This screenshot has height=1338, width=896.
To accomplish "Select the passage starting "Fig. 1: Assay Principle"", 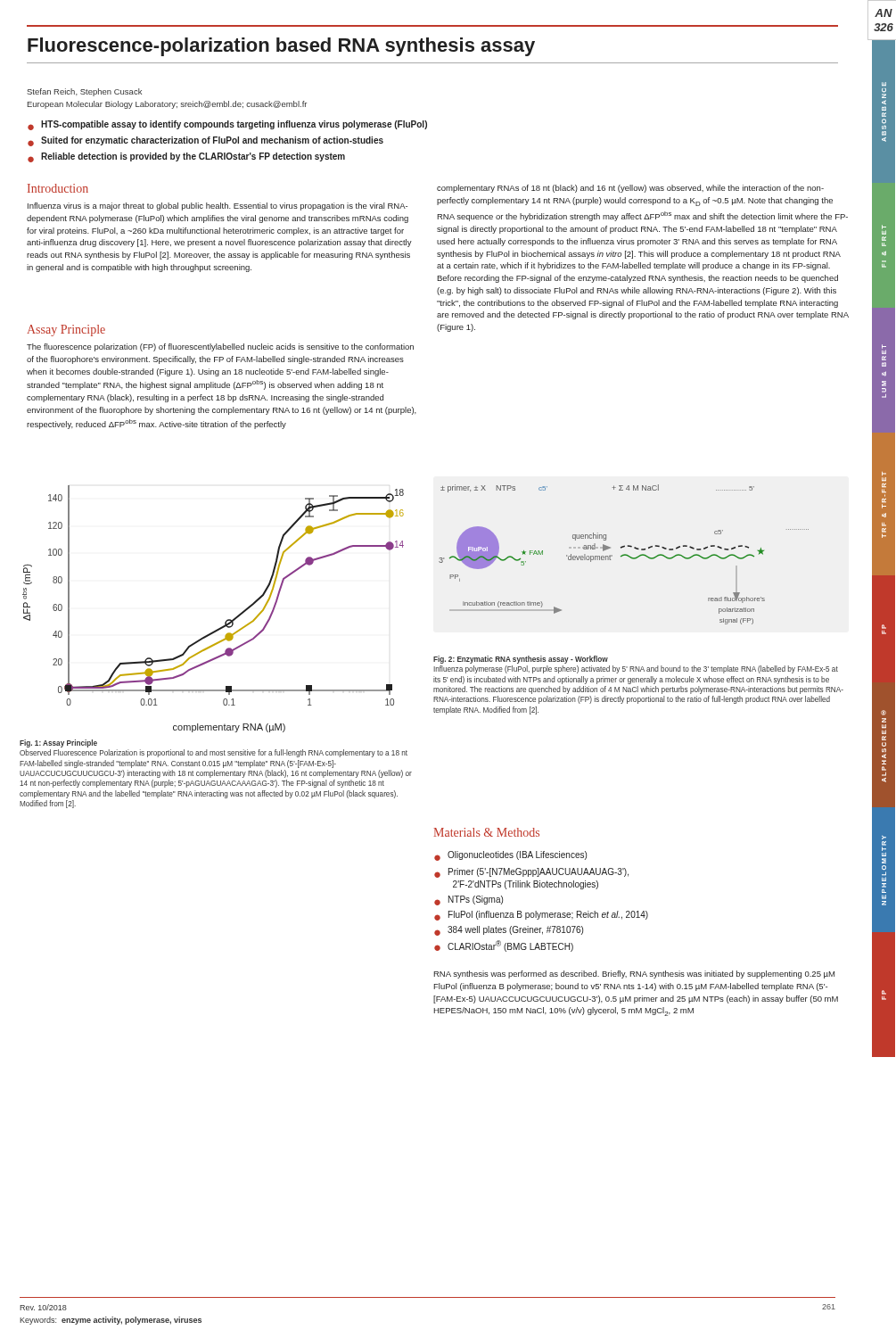I will coord(216,774).
